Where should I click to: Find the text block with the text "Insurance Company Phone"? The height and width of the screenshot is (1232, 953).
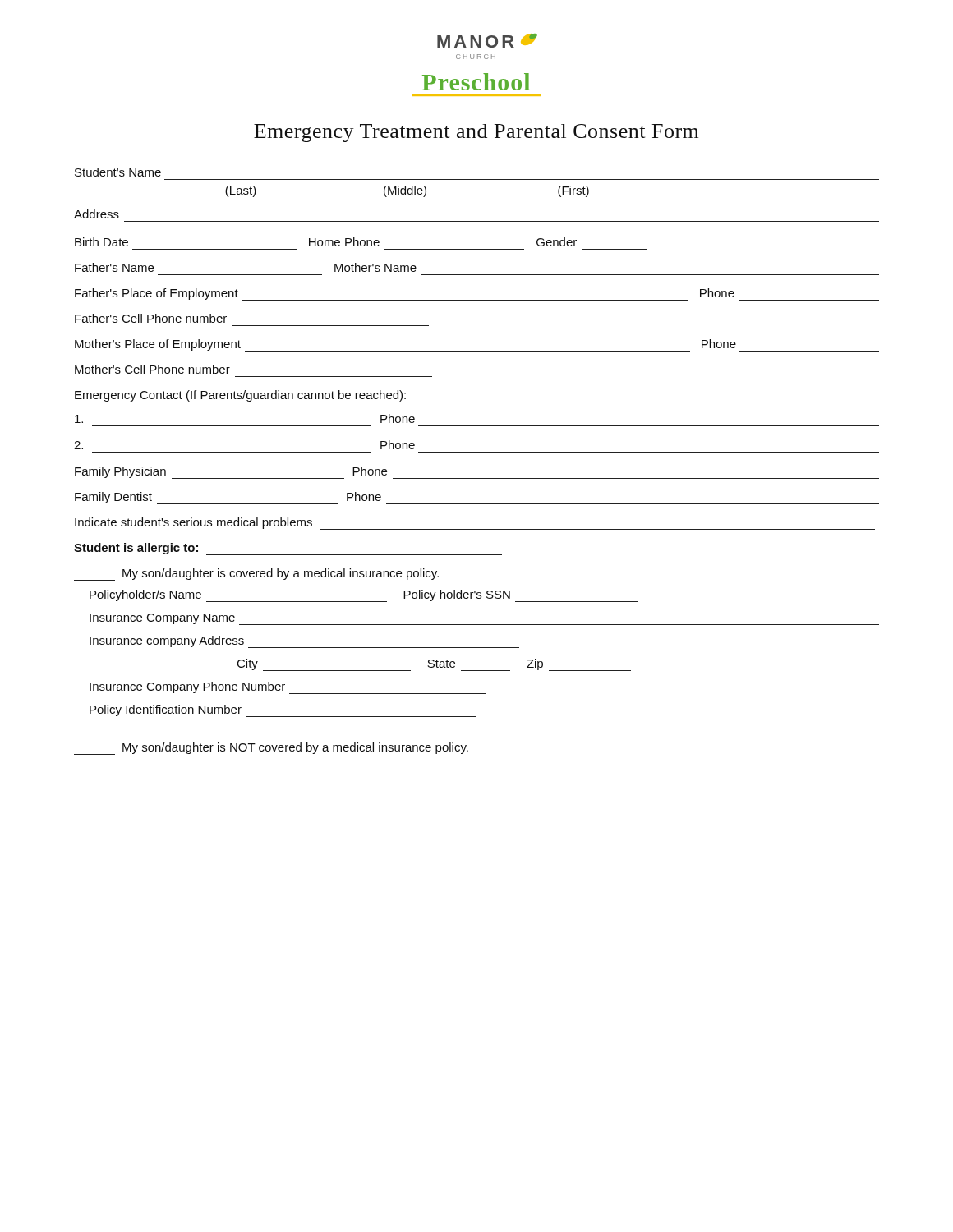pyautogui.click(x=484, y=687)
